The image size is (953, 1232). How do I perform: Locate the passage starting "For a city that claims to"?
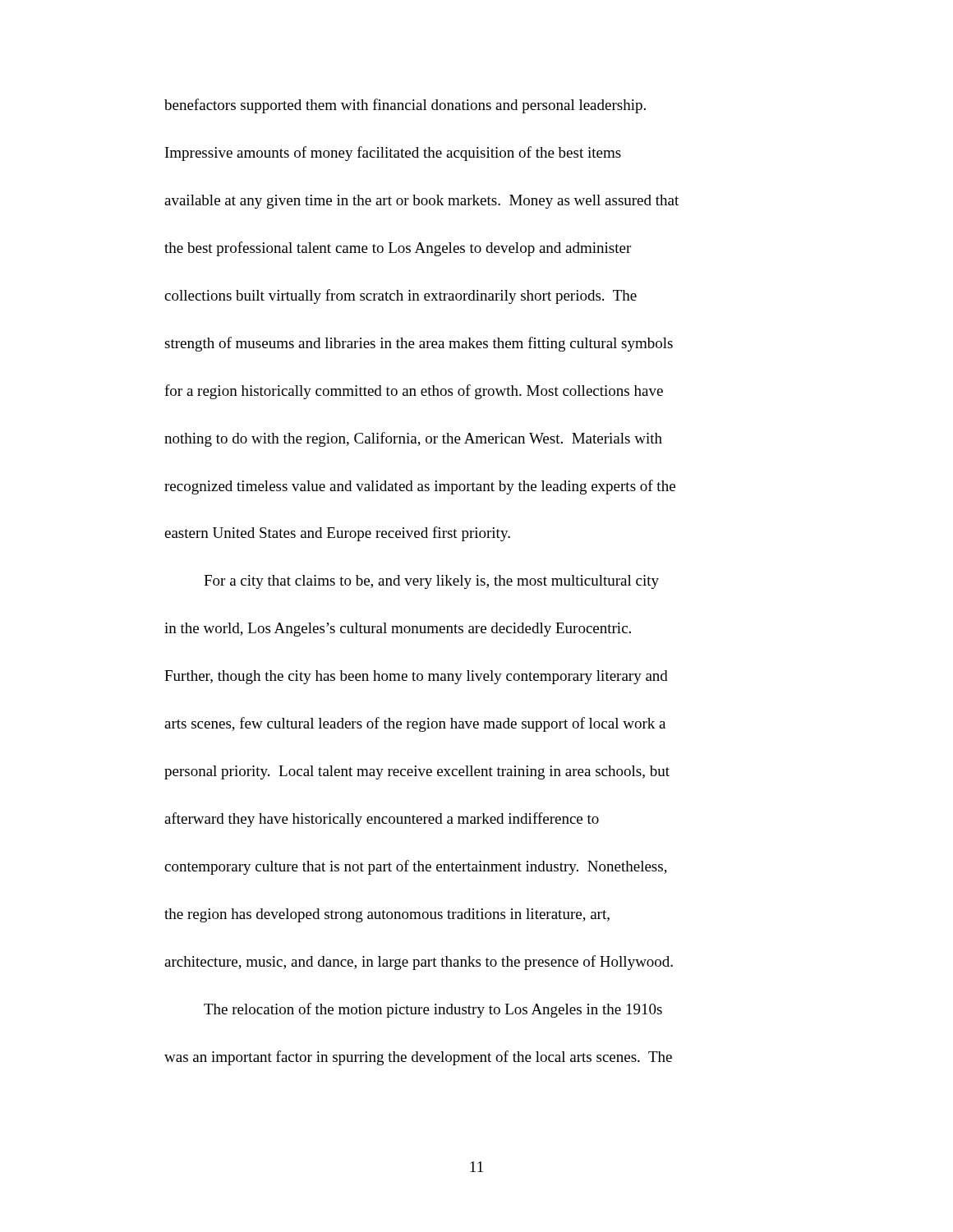point(487,772)
